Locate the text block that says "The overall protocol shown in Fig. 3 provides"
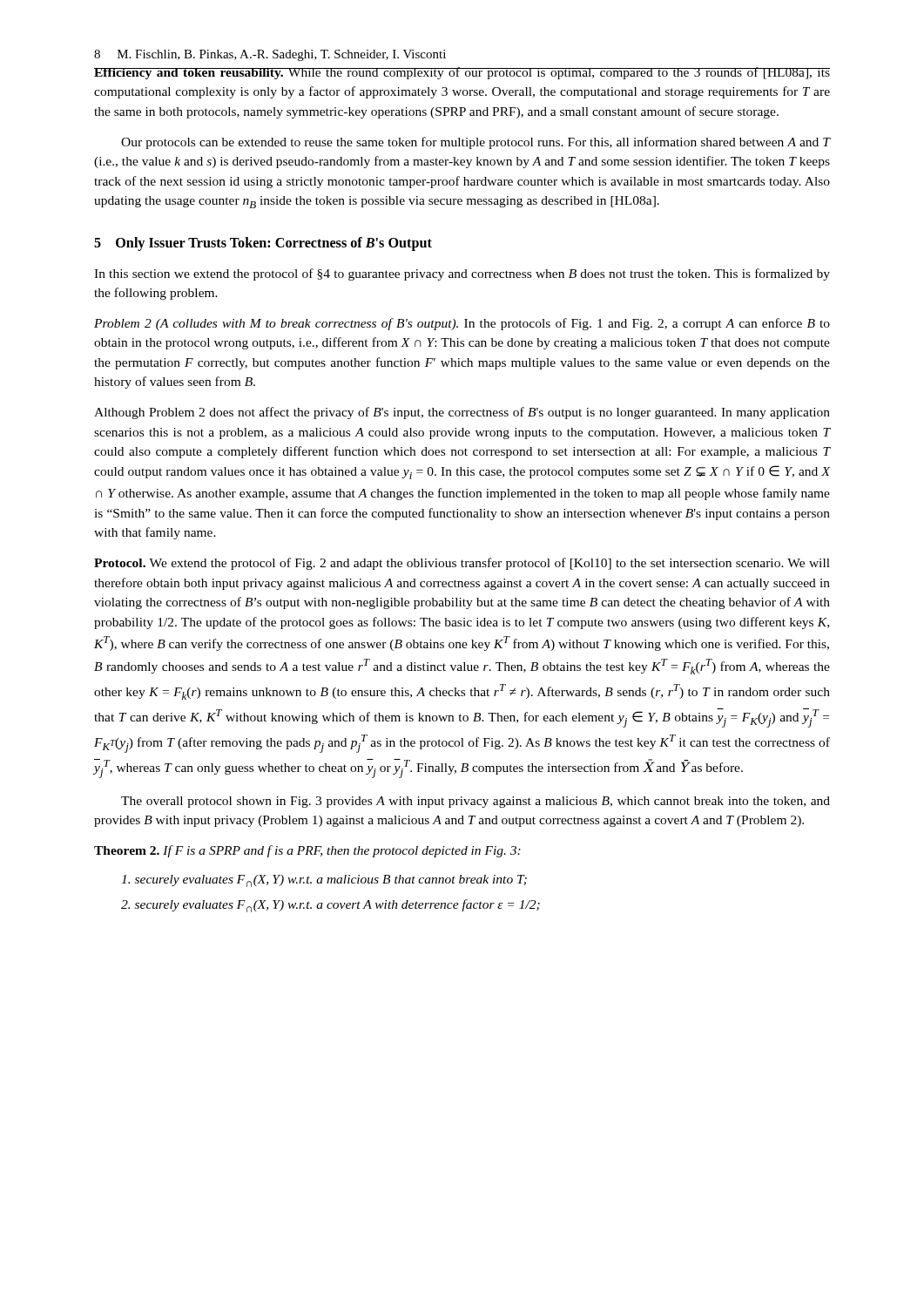The height and width of the screenshot is (1307, 924). pyautogui.click(x=462, y=811)
